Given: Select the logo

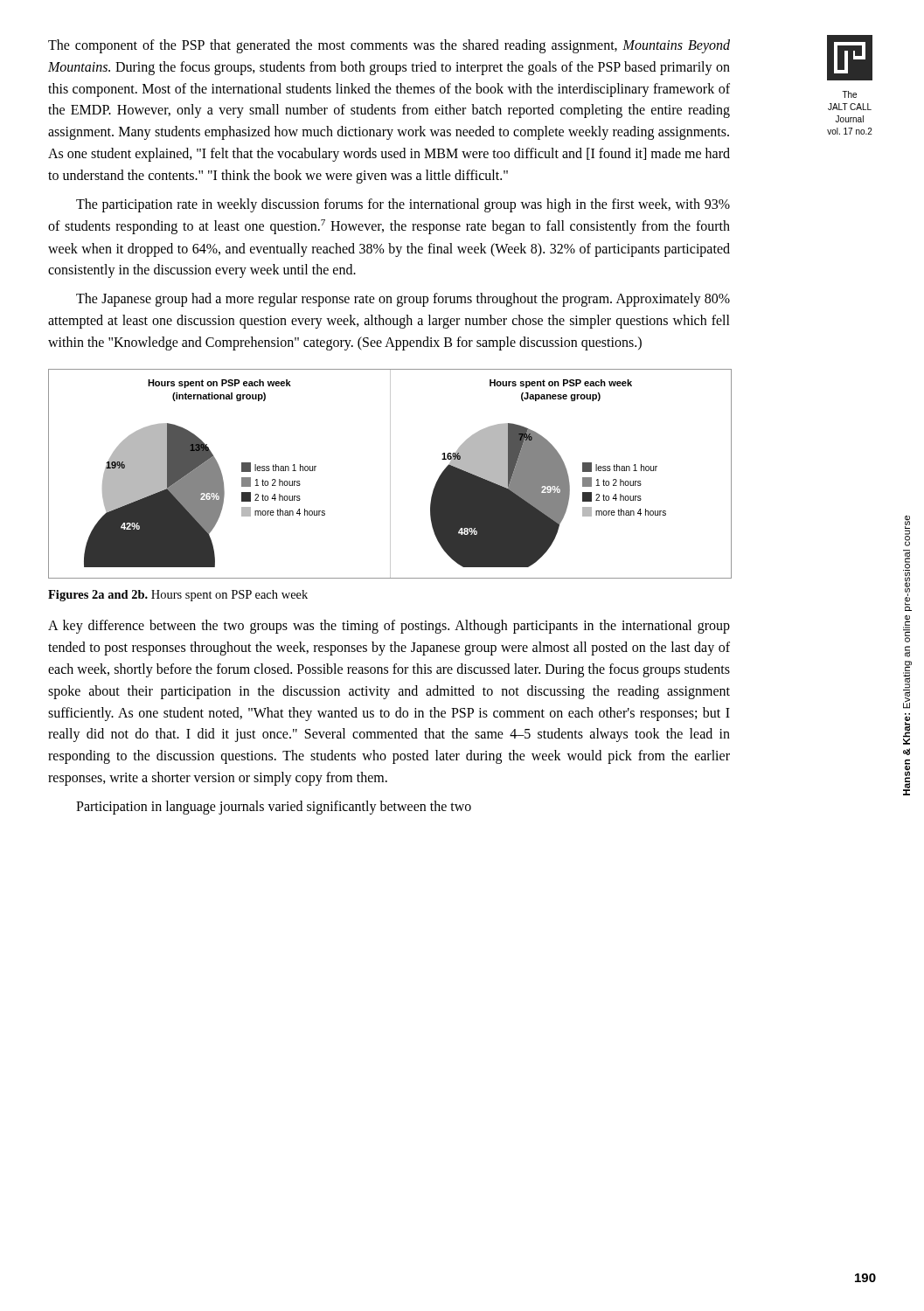Looking at the screenshot, I should coord(850,58).
